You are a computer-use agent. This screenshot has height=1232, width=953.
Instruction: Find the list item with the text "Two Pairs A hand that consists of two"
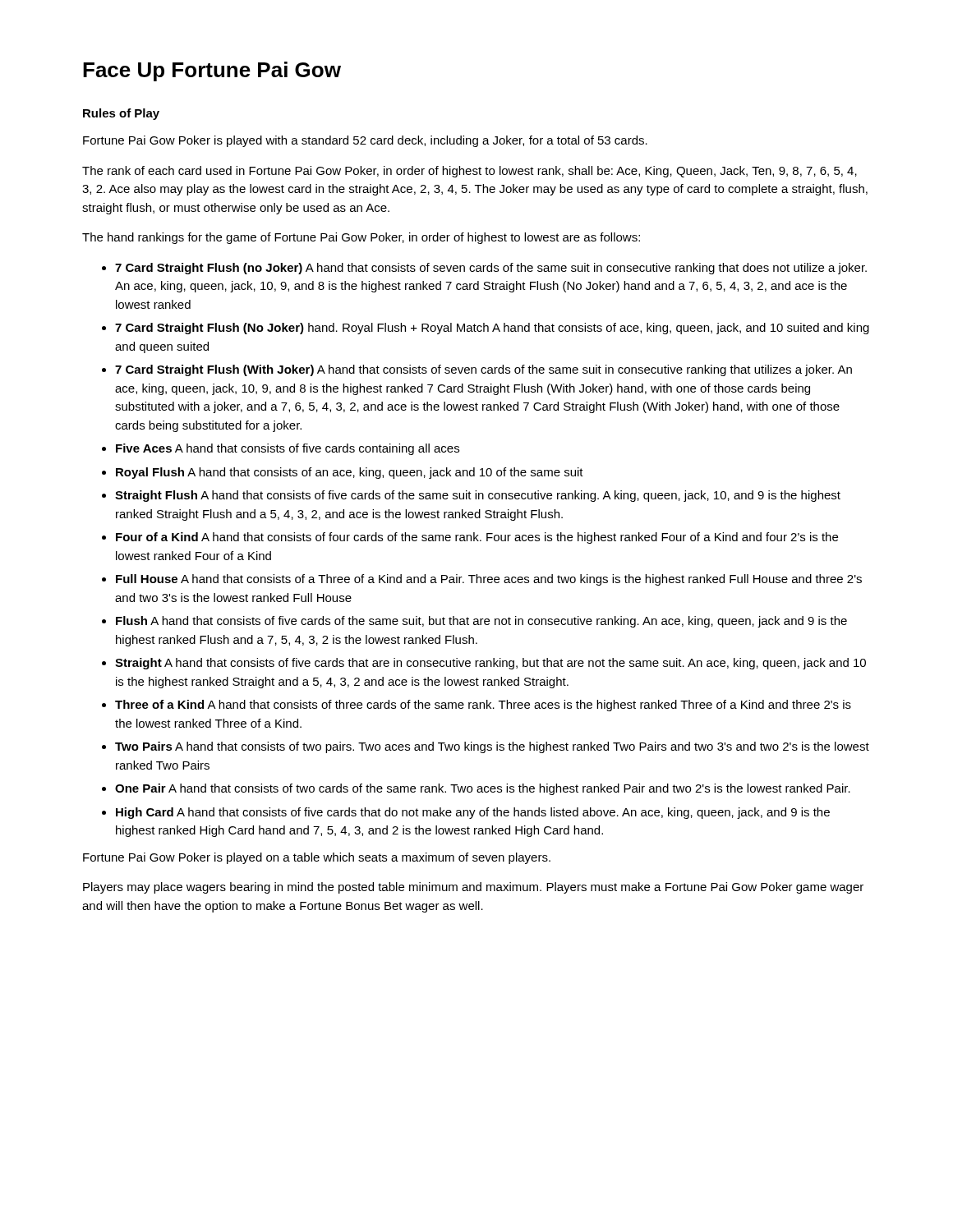492,755
